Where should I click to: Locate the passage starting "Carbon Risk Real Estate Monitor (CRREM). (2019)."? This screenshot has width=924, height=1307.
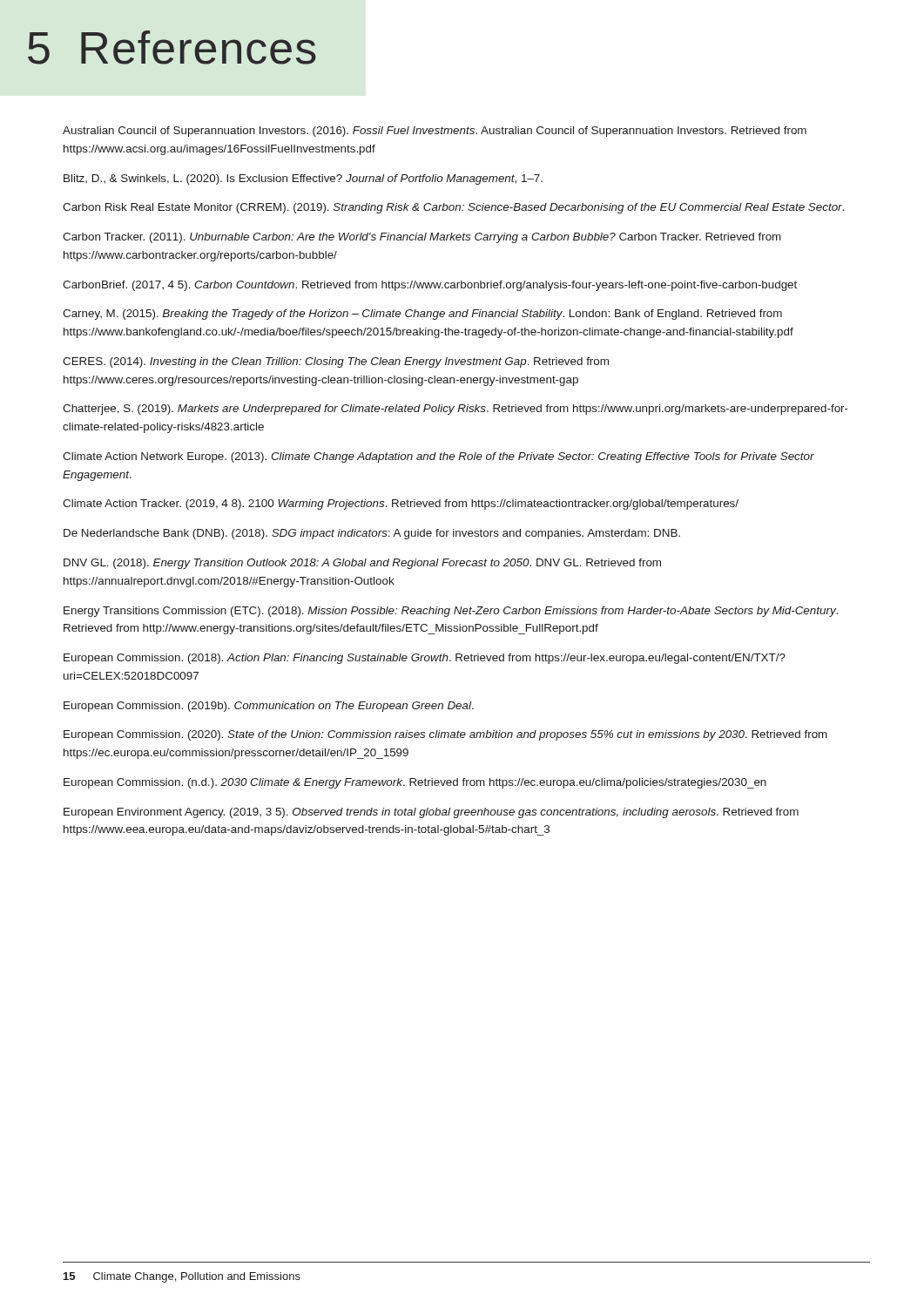point(454,207)
